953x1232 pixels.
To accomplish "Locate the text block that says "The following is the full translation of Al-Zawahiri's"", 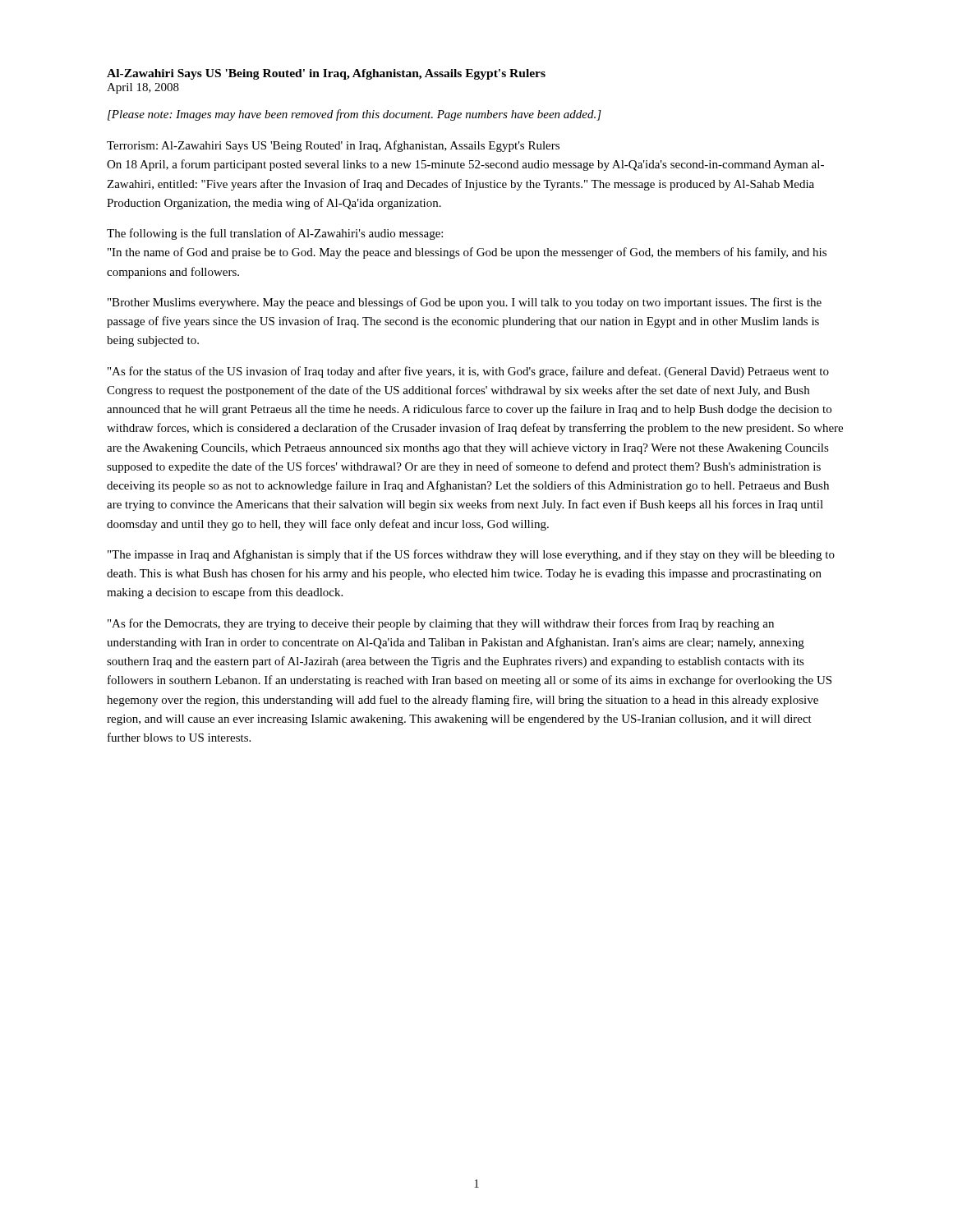I will (467, 252).
